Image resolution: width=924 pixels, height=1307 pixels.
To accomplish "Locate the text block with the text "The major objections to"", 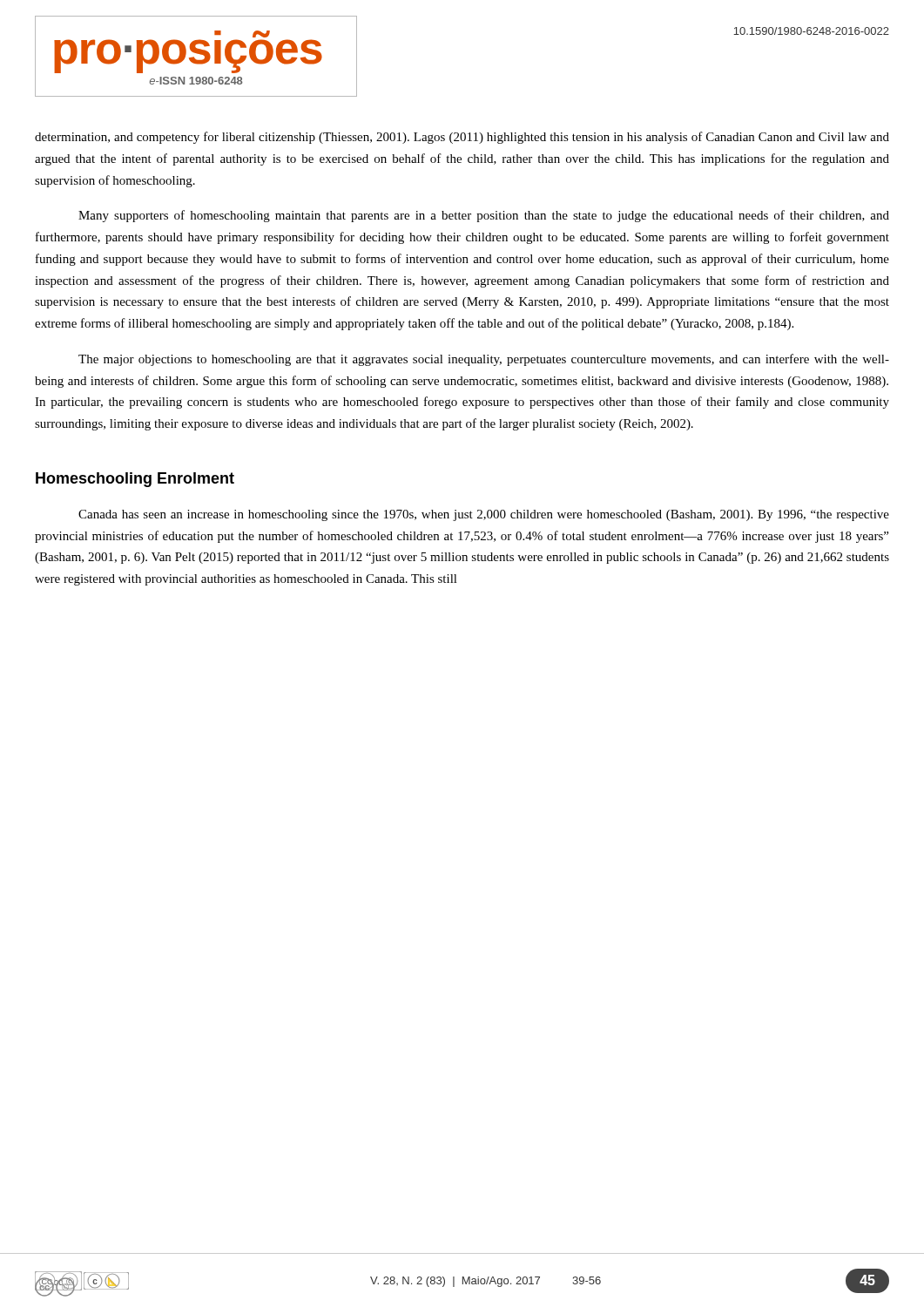I will 462,391.
